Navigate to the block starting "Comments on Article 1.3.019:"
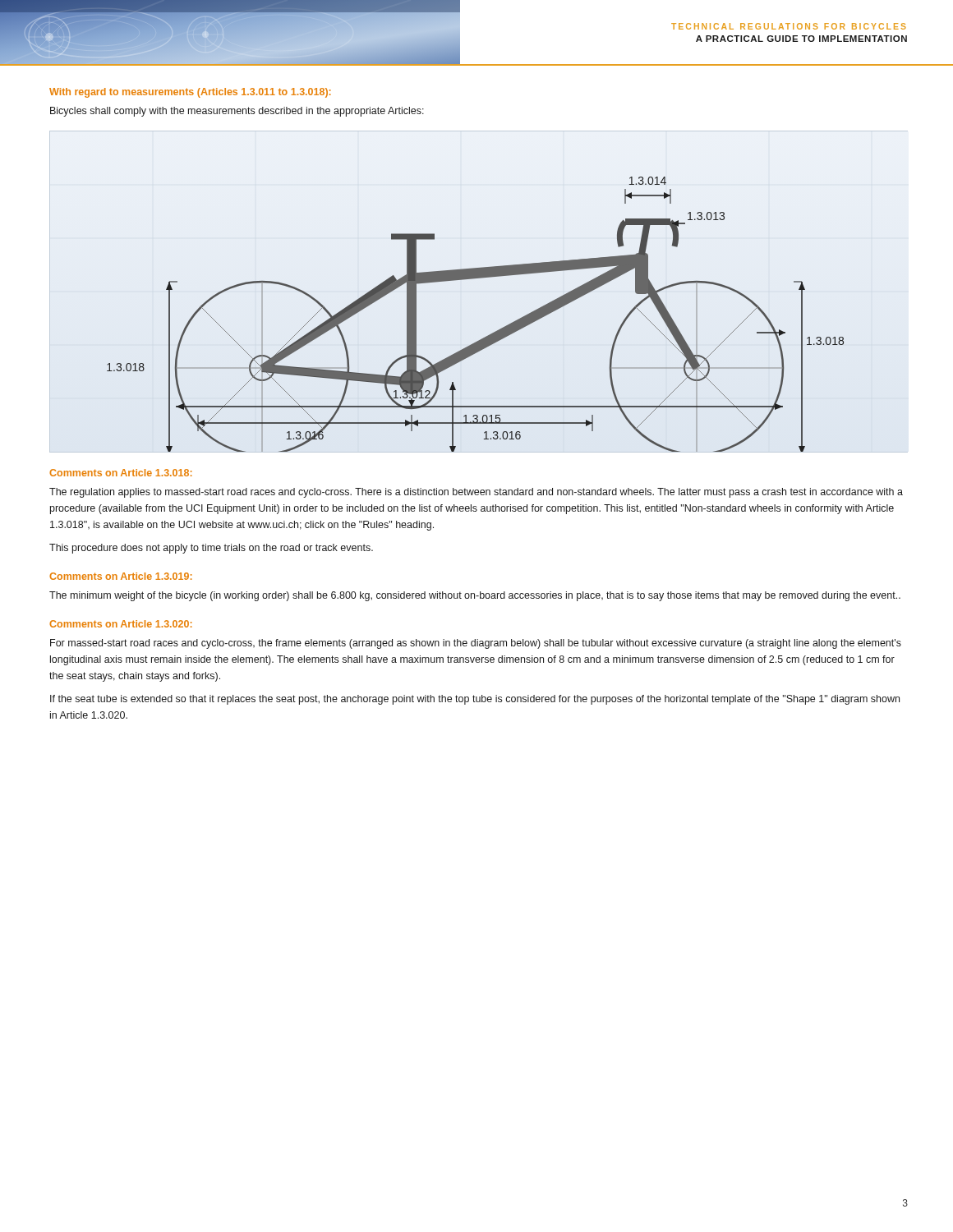This screenshot has width=953, height=1232. click(x=121, y=577)
